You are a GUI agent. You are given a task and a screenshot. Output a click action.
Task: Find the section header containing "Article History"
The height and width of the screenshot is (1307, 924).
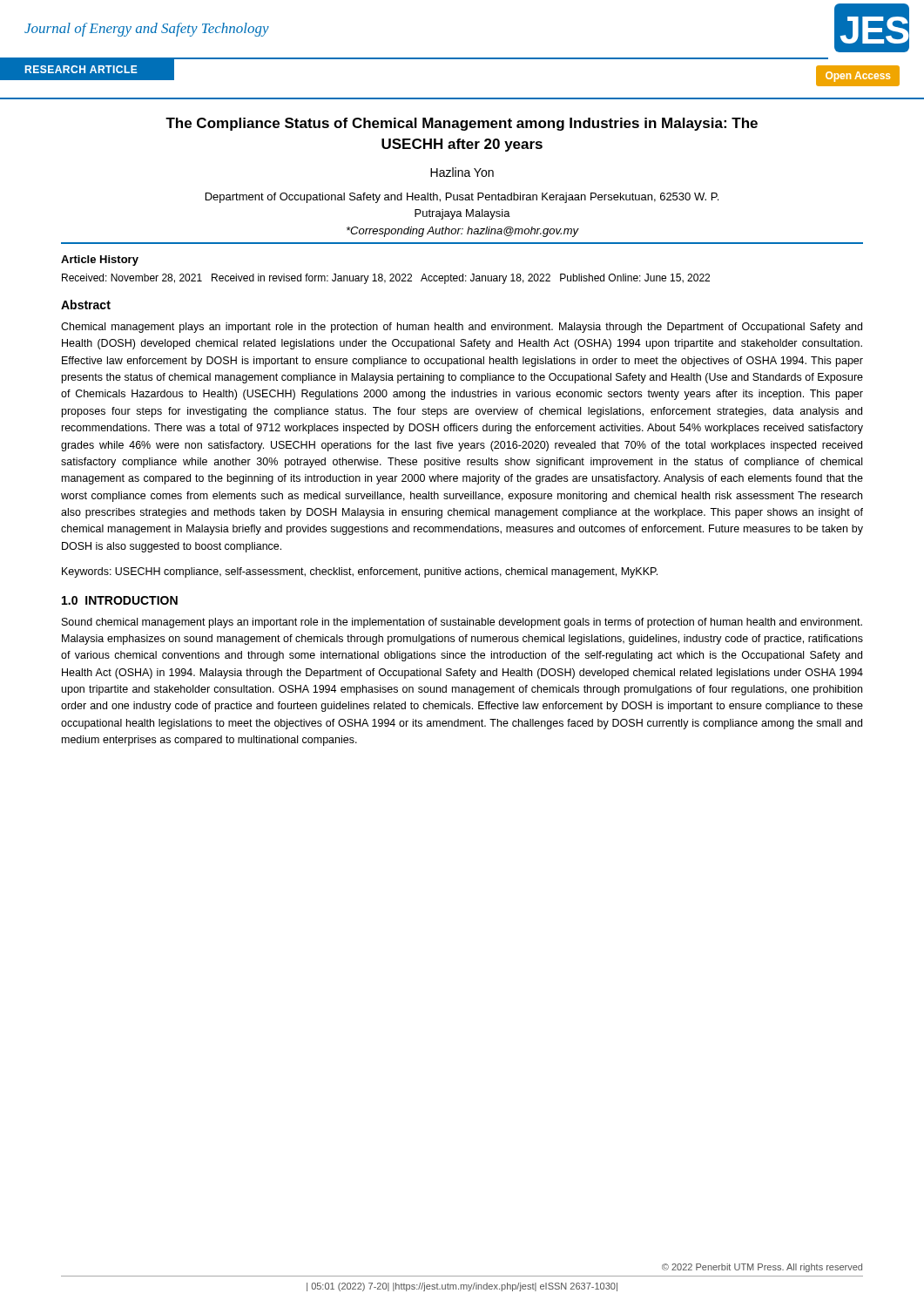pos(100,259)
